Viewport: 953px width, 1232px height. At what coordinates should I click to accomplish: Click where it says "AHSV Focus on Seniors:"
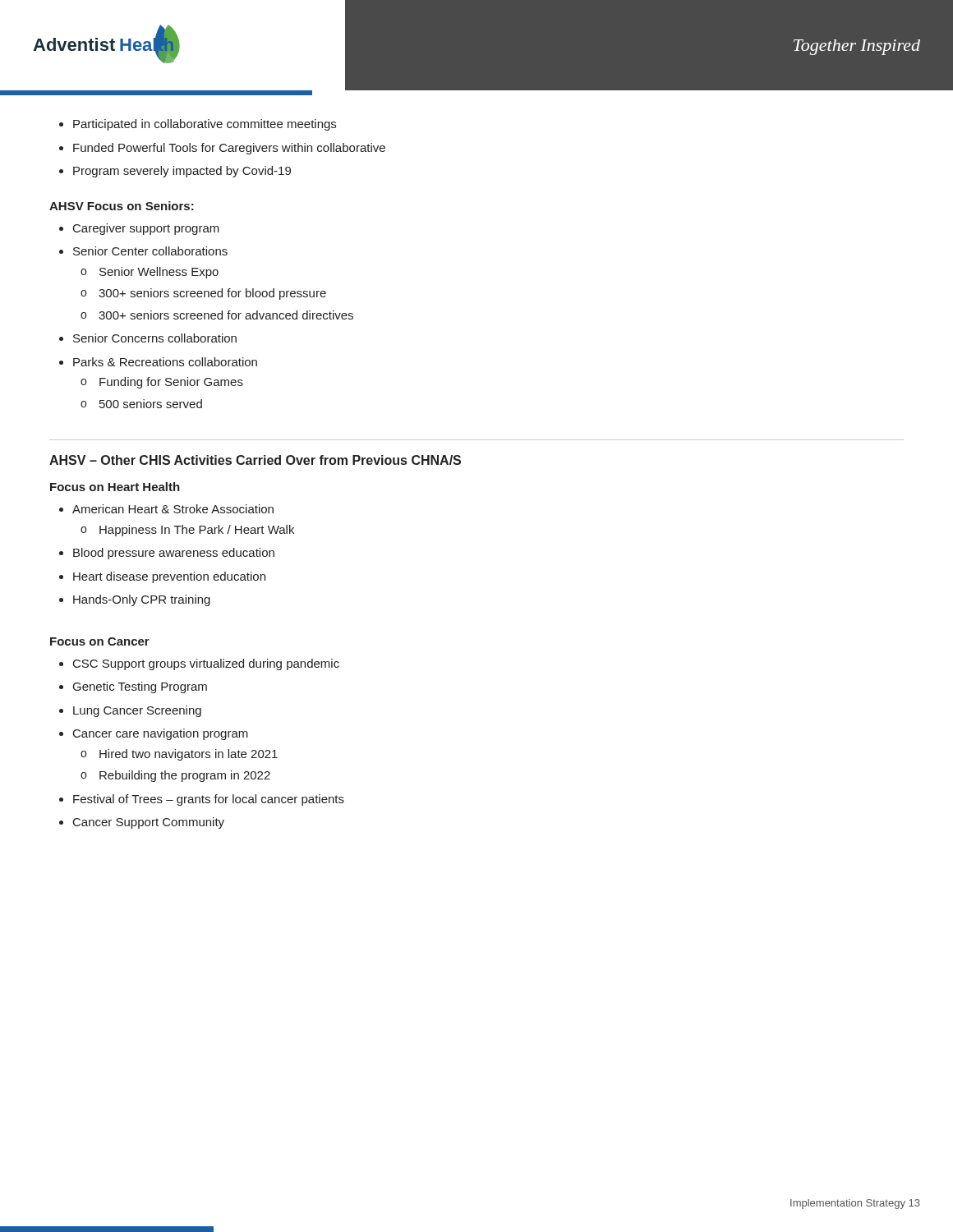[122, 205]
